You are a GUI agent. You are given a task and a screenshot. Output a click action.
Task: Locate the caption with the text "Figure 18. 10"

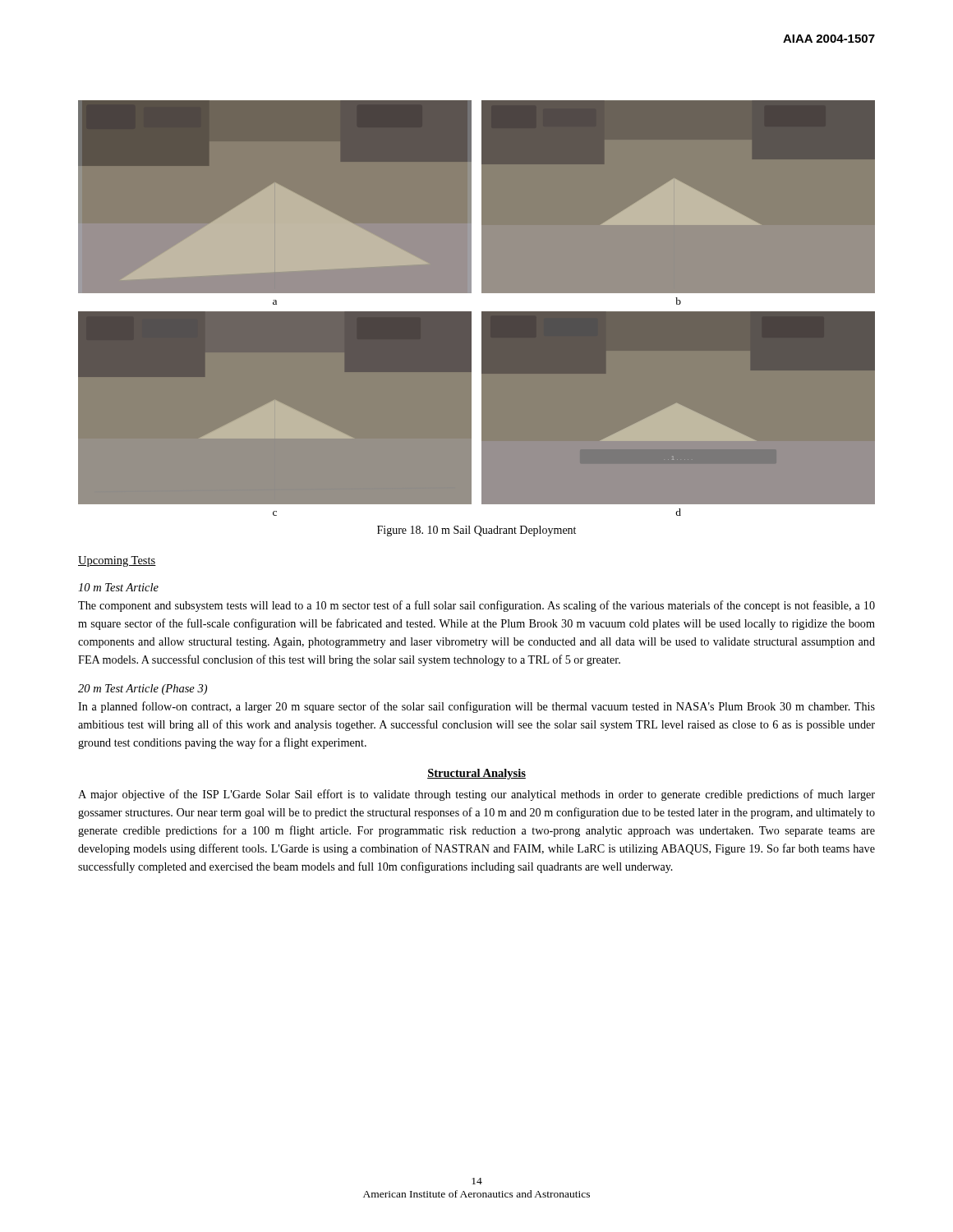pyautogui.click(x=476, y=530)
